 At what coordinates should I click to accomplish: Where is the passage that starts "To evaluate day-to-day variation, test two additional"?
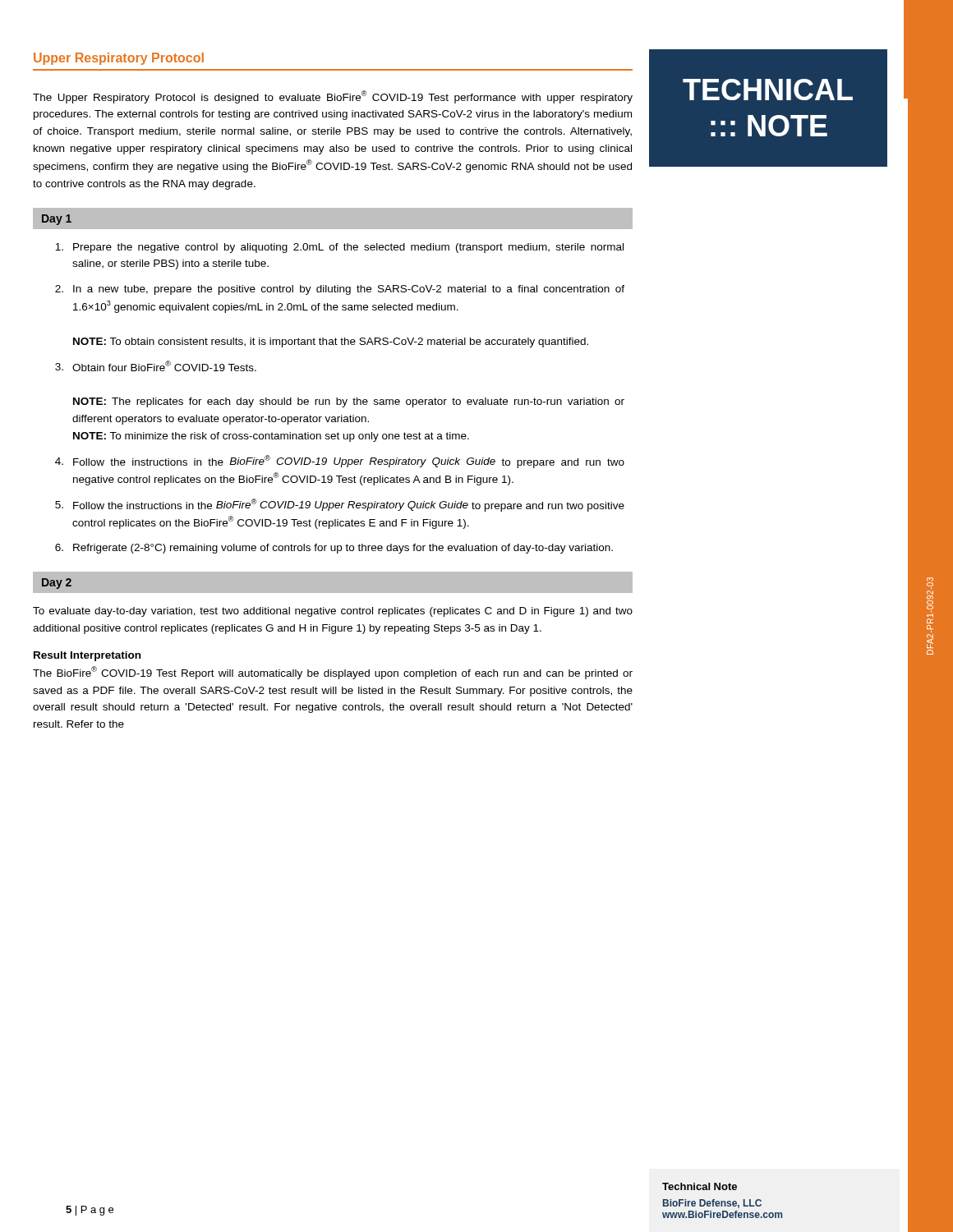point(333,620)
